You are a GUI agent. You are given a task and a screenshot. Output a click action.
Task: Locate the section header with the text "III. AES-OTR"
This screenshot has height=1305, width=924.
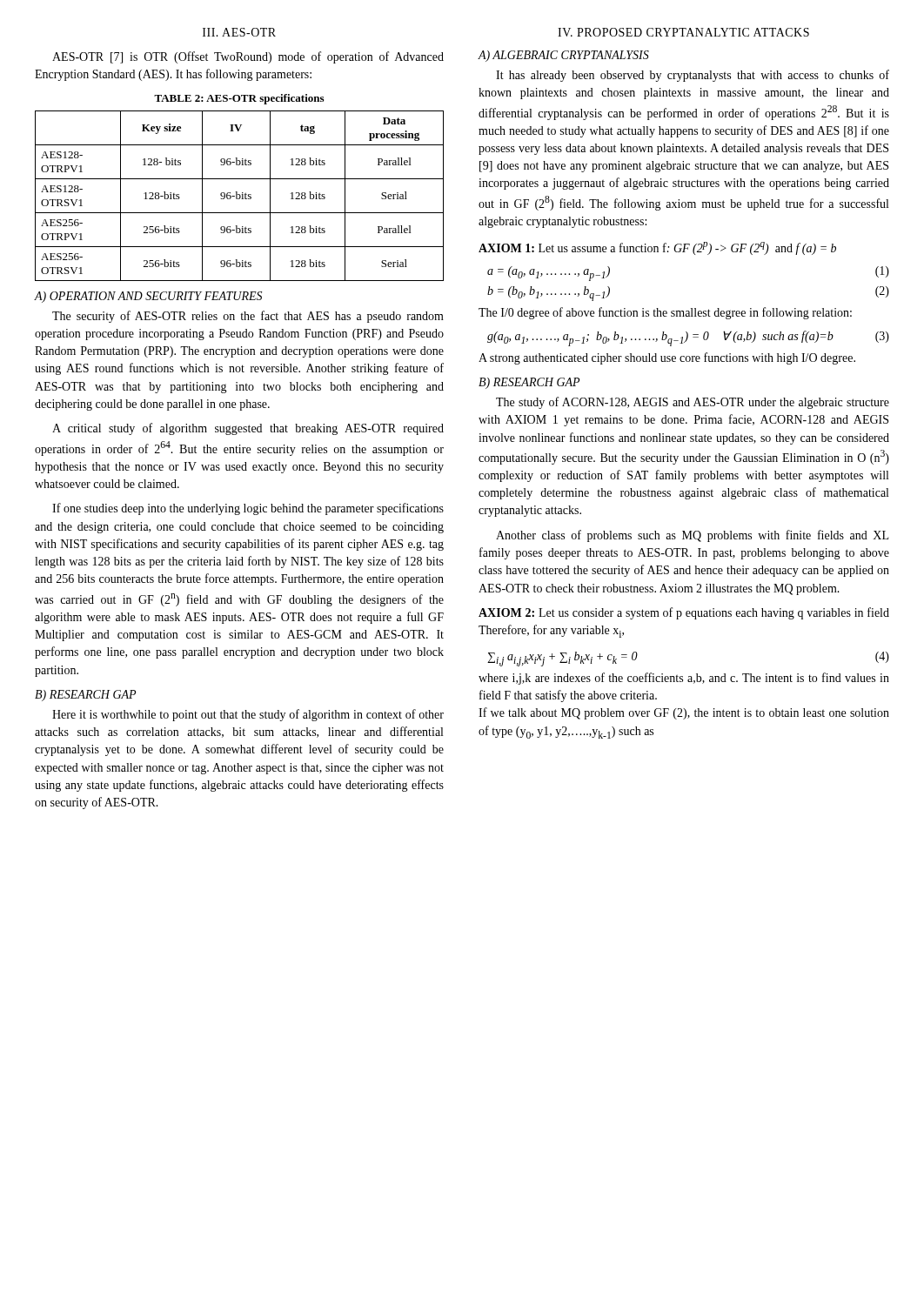pyautogui.click(x=239, y=33)
